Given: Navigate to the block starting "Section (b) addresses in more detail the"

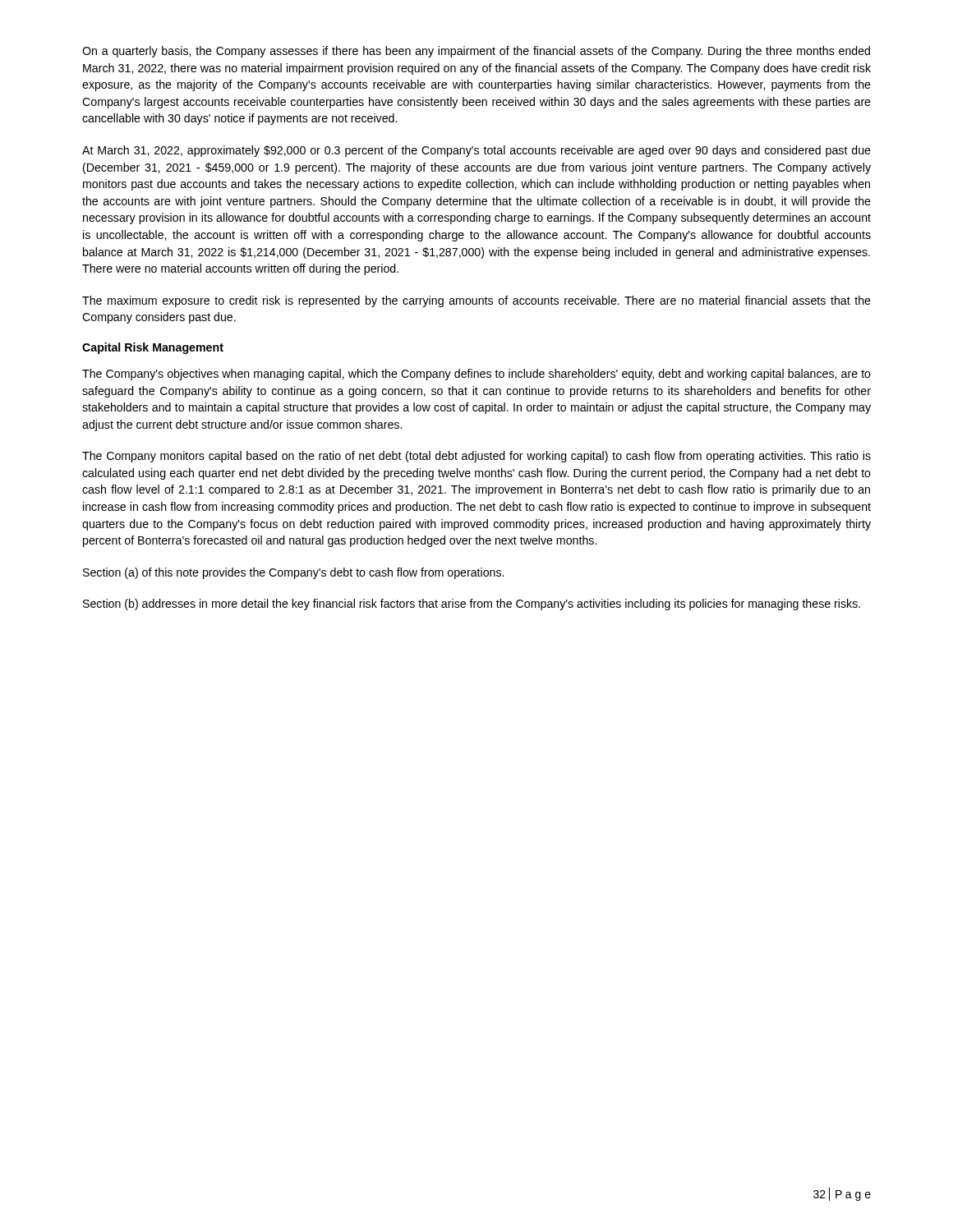Looking at the screenshot, I should click(x=472, y=604).
